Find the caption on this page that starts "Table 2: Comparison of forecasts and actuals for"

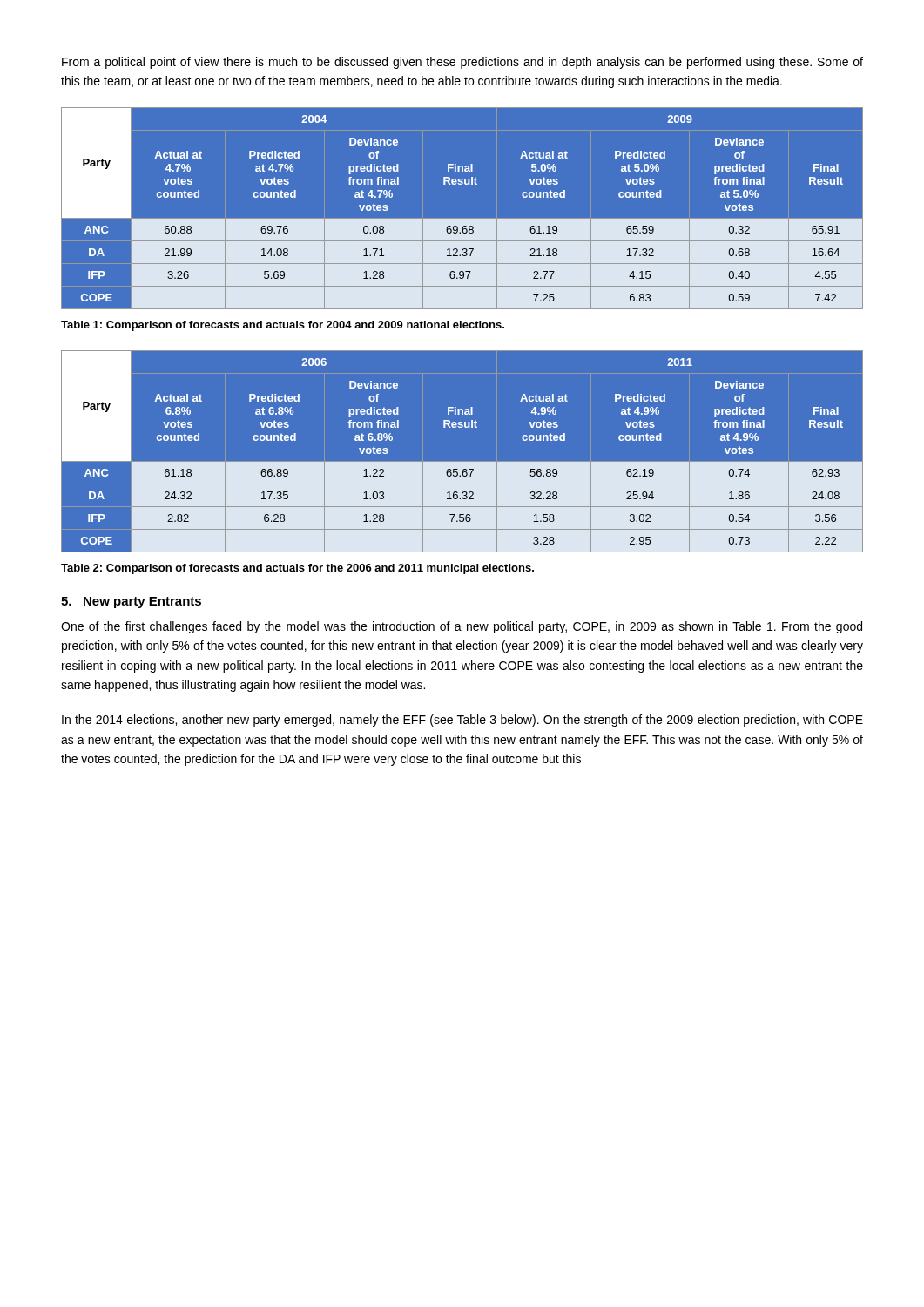coord(298,567)
